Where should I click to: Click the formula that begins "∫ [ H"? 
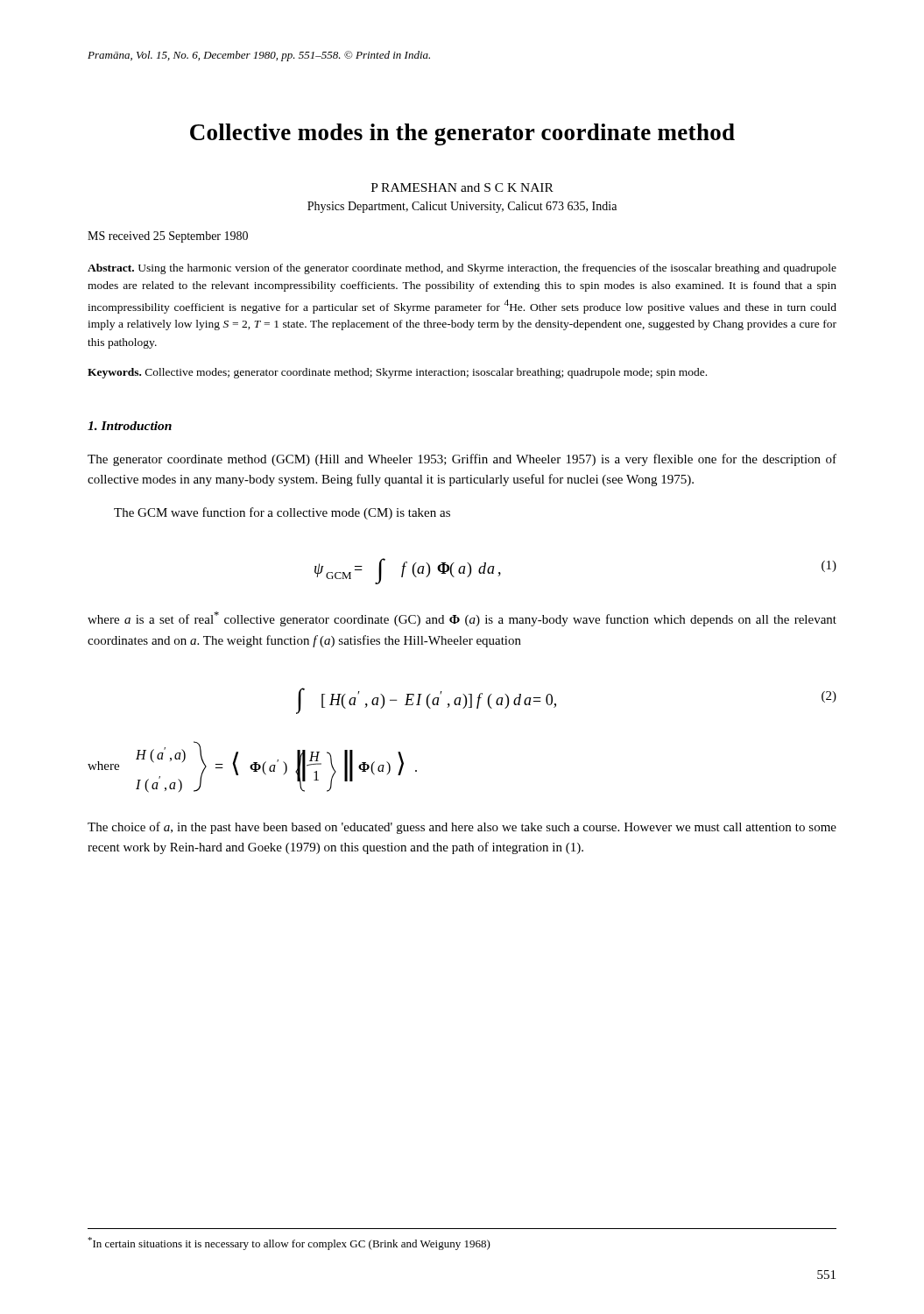point(566,696)
